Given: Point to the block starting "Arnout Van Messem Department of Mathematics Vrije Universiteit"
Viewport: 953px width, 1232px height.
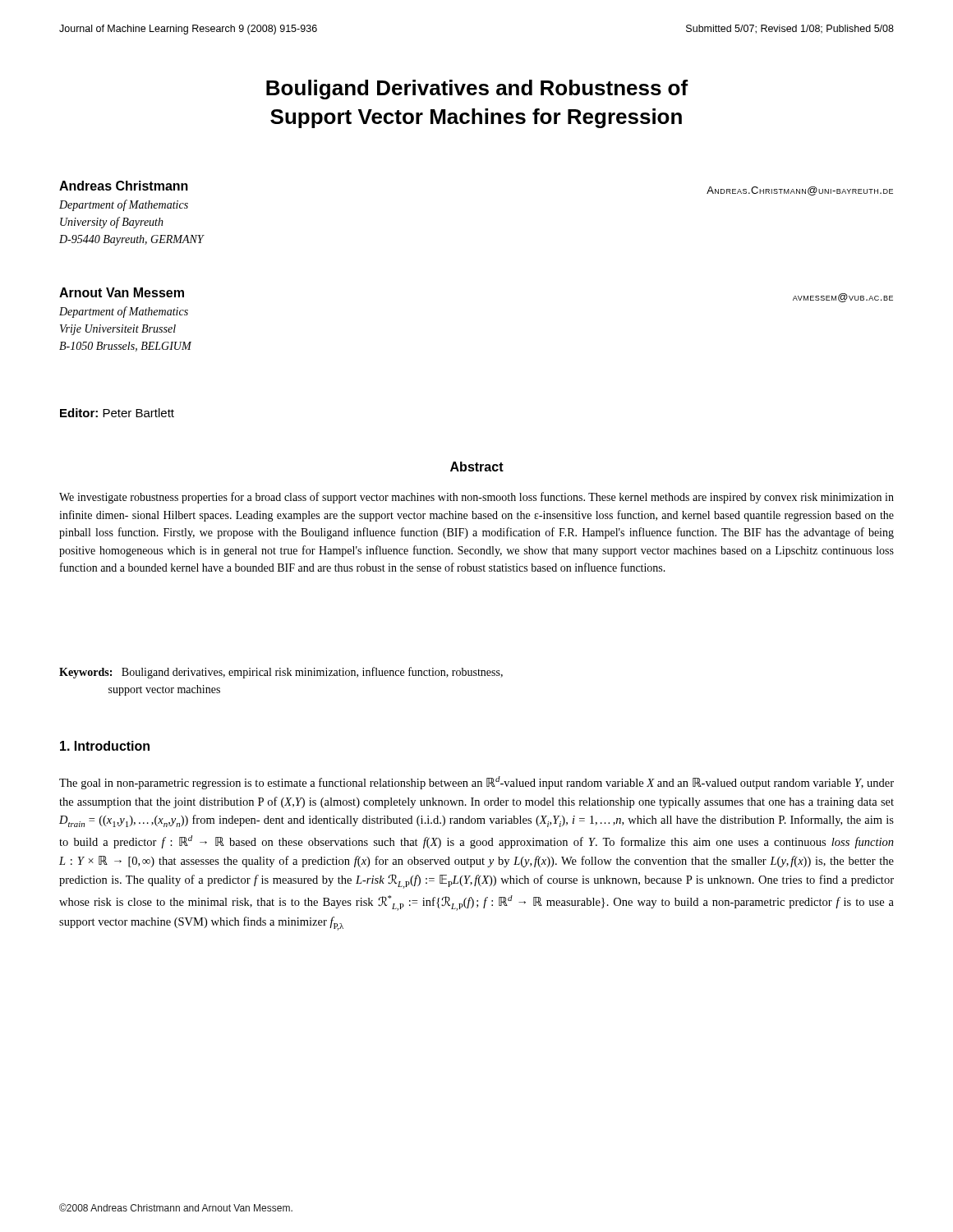Looking at the screenshot, I should 122,292.
